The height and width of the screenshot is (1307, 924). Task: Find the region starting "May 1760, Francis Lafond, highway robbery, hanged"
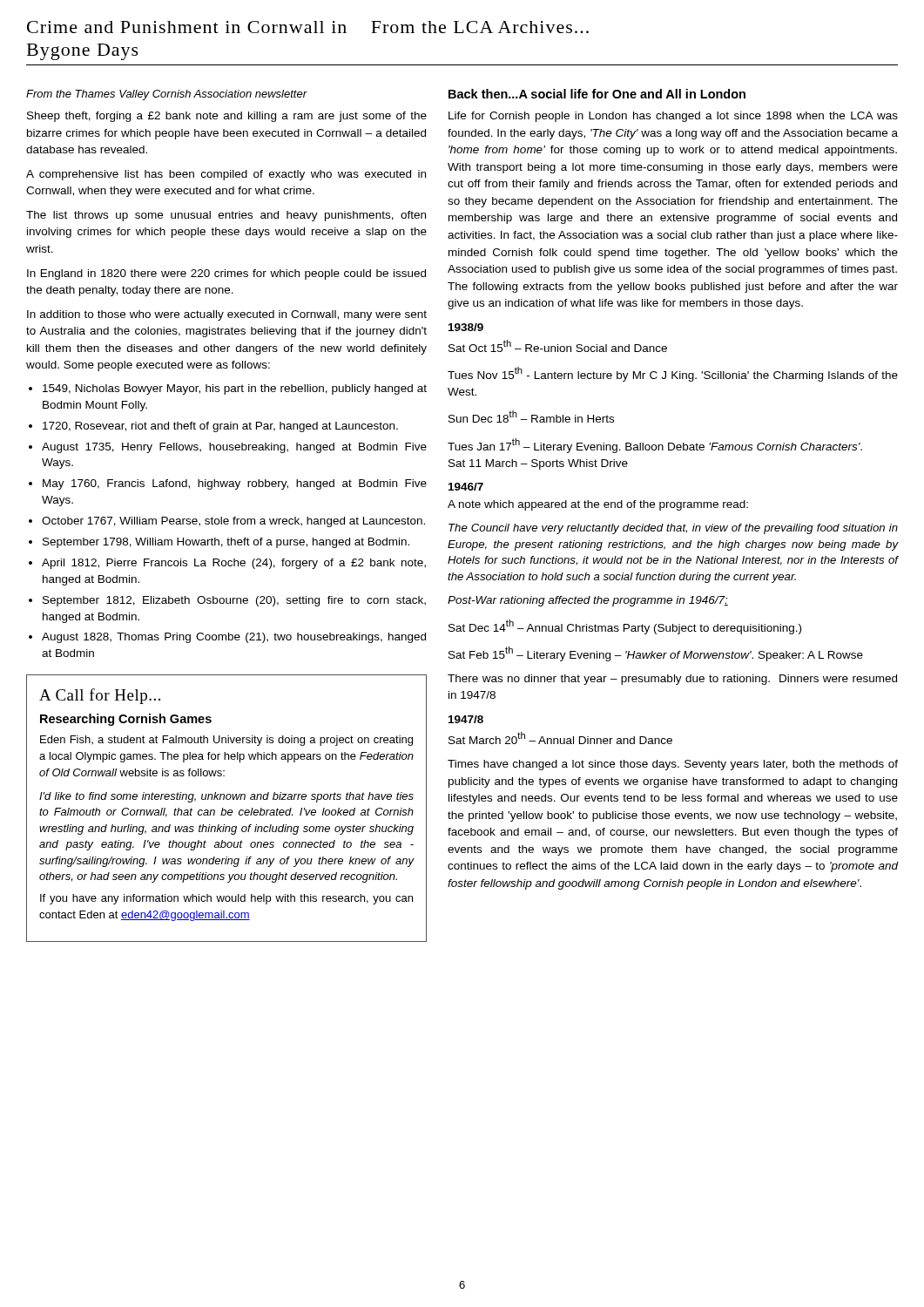tap(234, 492)
